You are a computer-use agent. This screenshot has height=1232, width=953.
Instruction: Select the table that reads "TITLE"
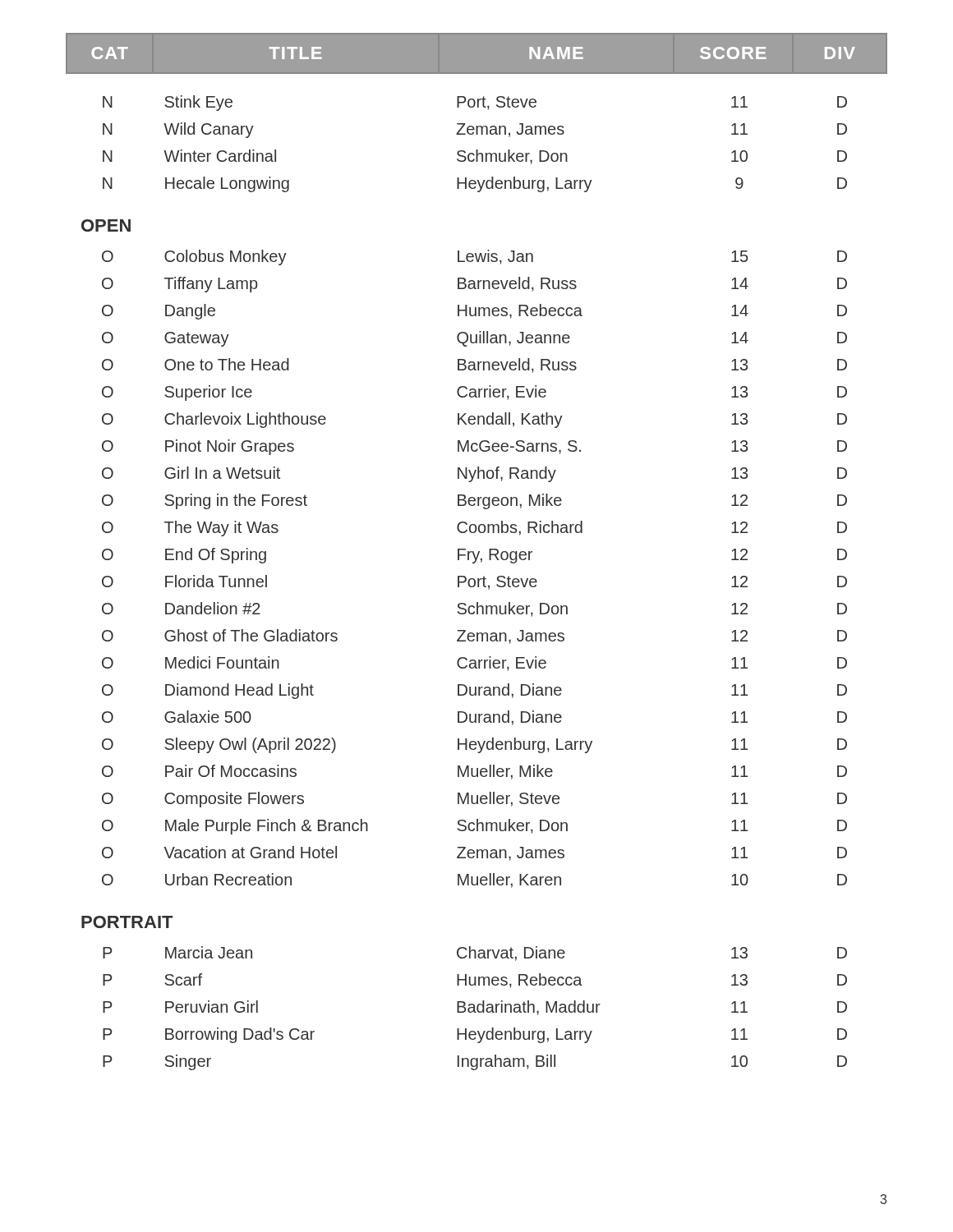(476, 554)
